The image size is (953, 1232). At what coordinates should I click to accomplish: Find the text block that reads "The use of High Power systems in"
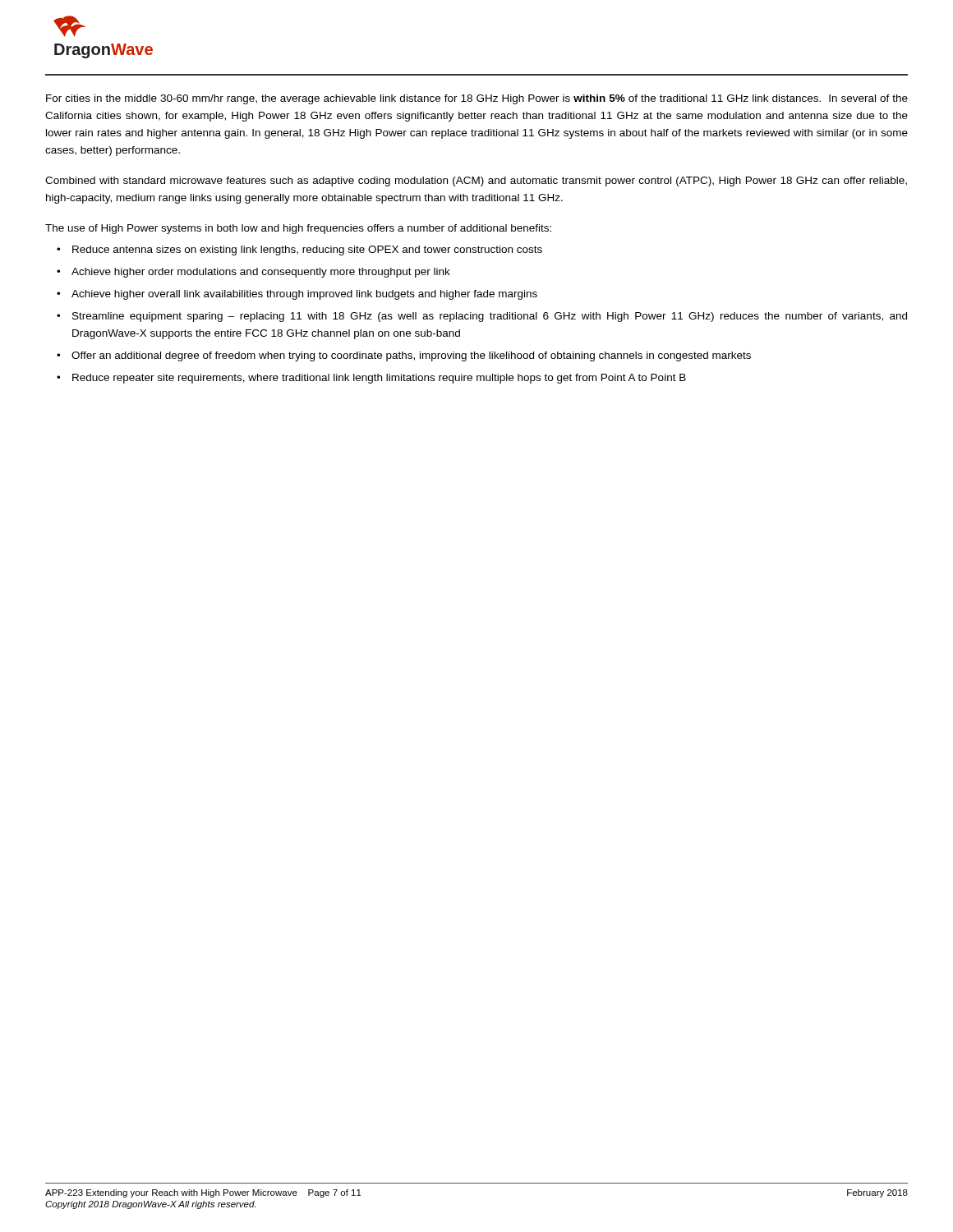click(299, 228)
